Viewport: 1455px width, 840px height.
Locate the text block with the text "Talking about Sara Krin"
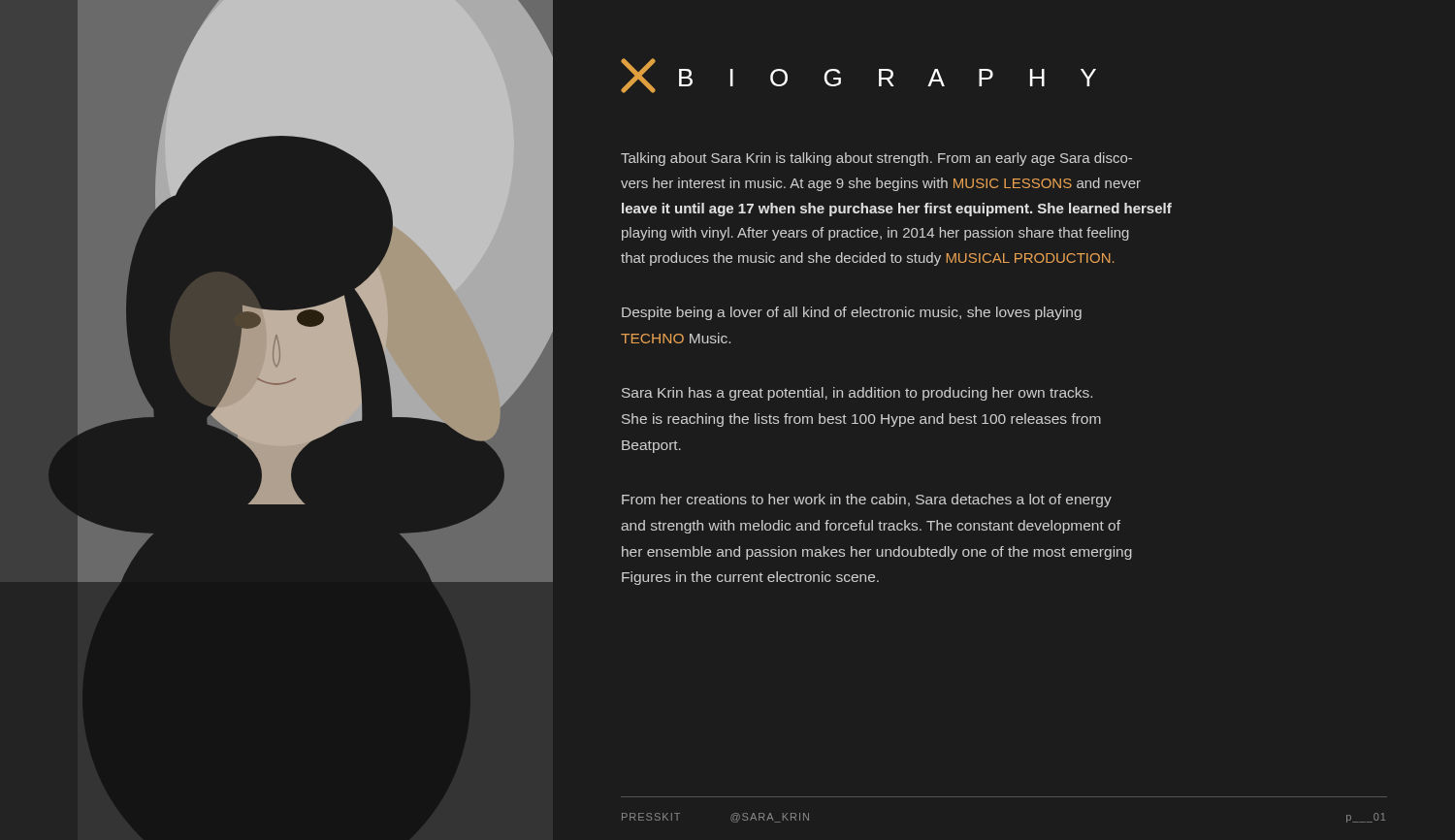tap(896, 208)
